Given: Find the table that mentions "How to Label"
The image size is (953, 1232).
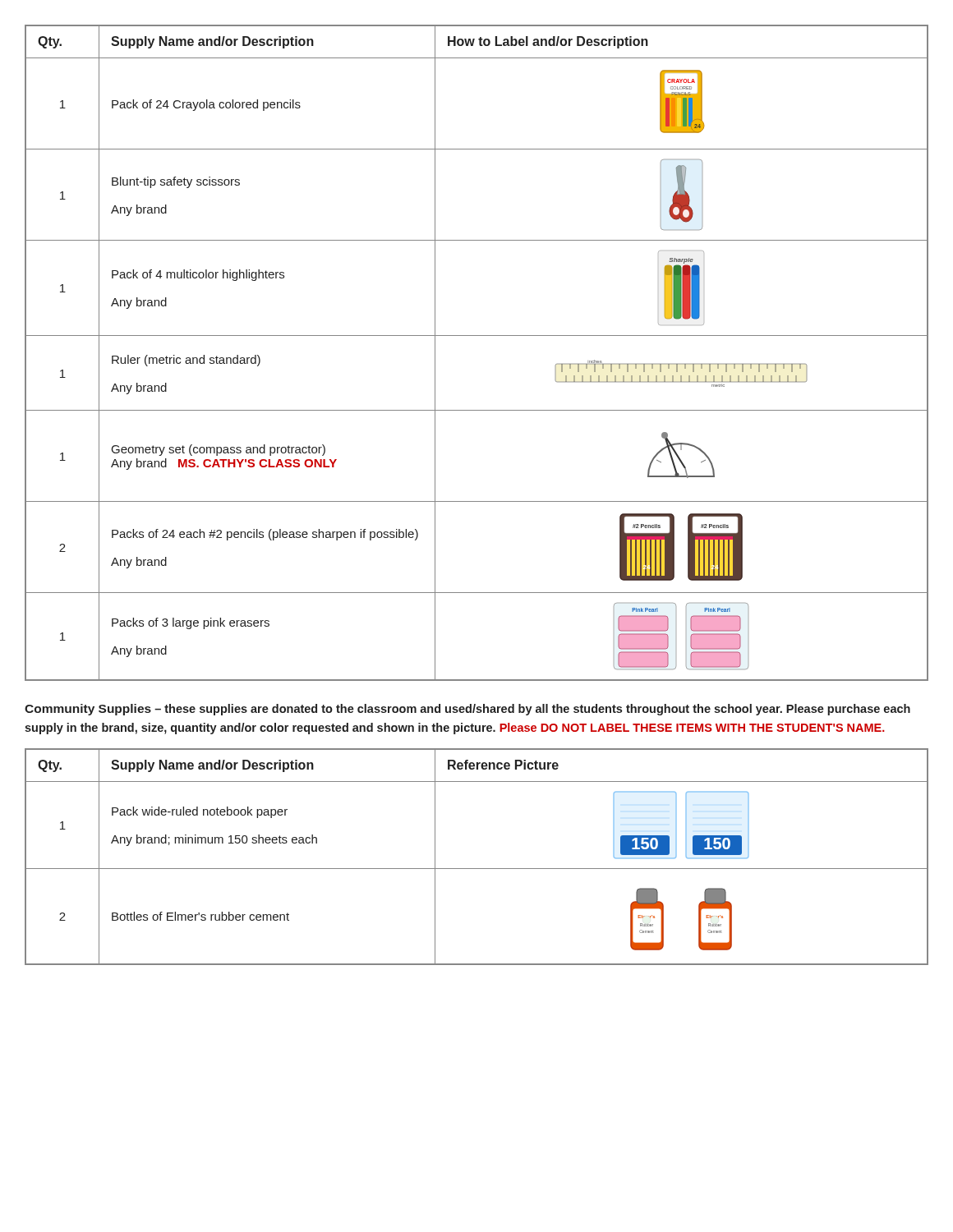Looking at the screenshot, I should (476, 353).
